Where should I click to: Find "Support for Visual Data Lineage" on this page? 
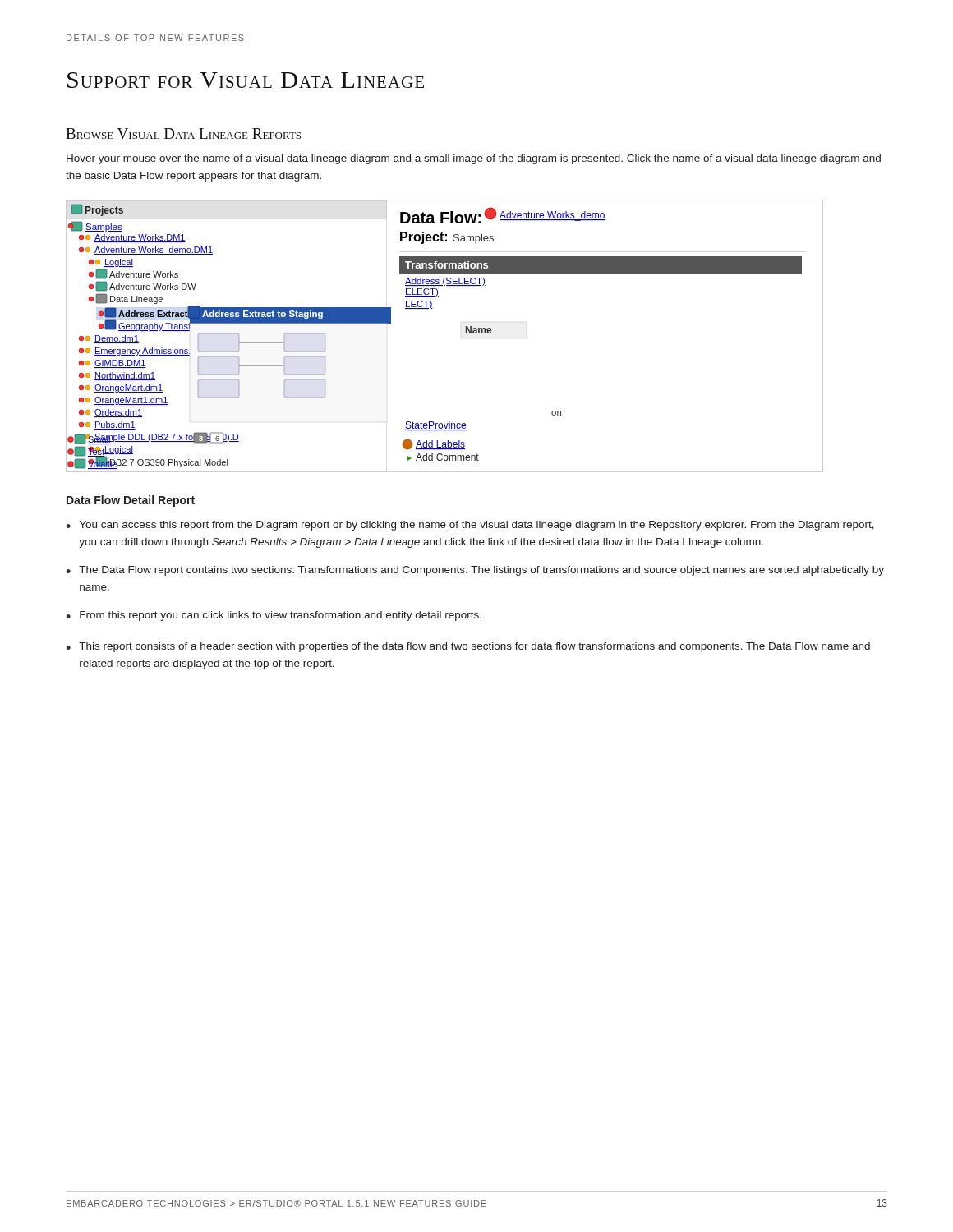[x=246, y=79]
